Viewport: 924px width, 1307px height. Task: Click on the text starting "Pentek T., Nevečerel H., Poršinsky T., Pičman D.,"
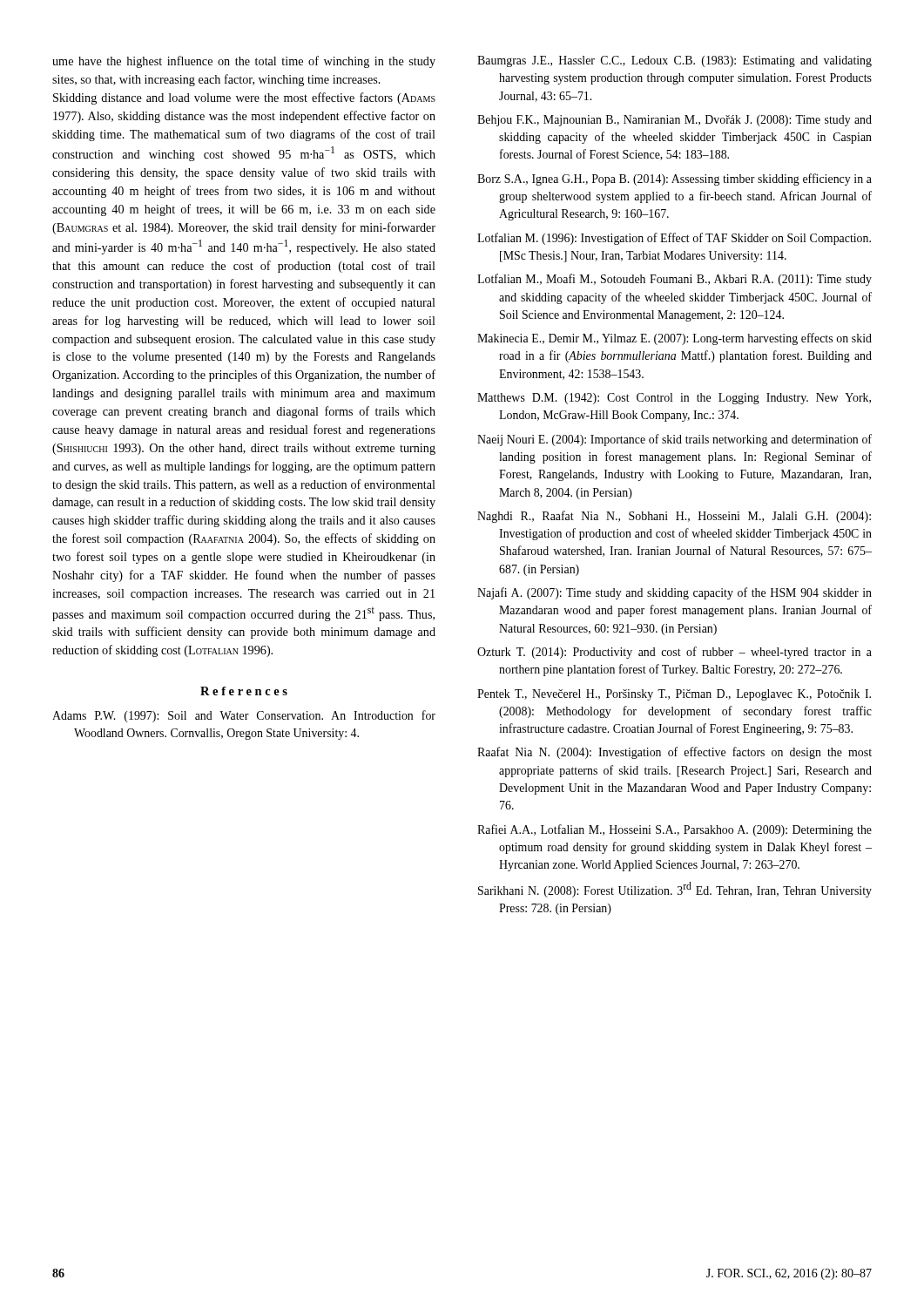[674, 711]
